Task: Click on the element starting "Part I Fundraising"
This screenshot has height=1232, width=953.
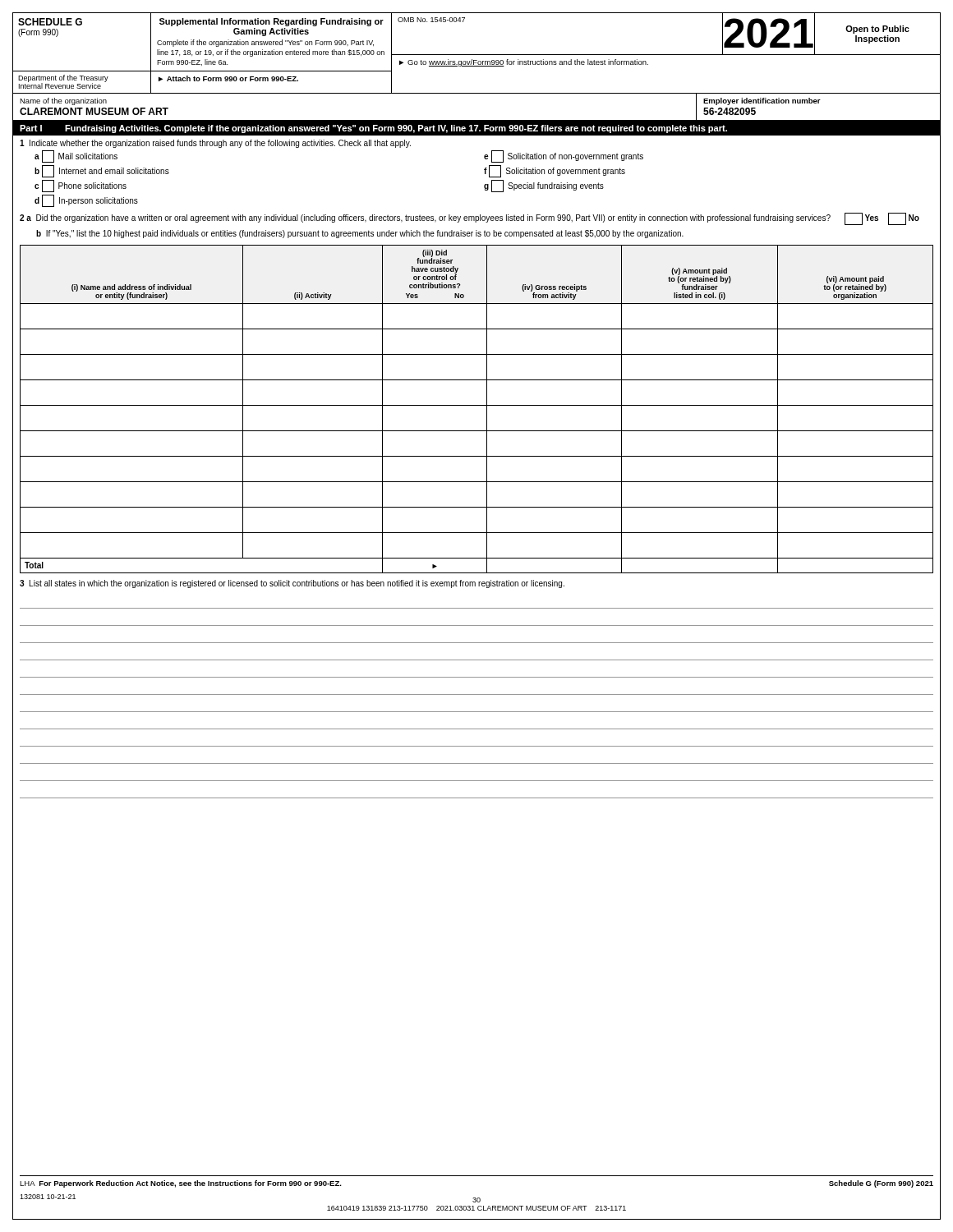Action: 374,128
